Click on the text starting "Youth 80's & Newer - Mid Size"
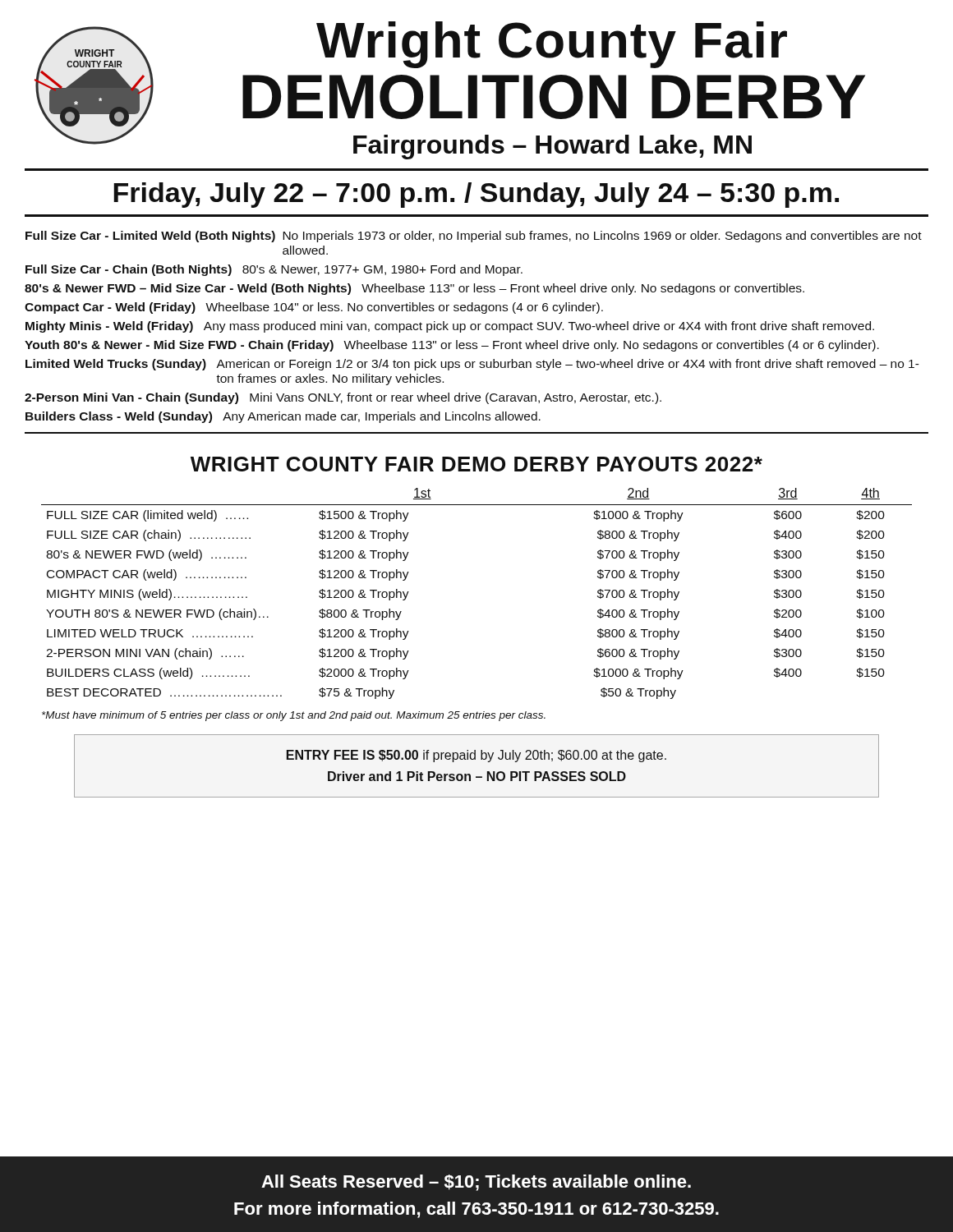The height and width of the screenshot is (1232, 953). [476, 345]
